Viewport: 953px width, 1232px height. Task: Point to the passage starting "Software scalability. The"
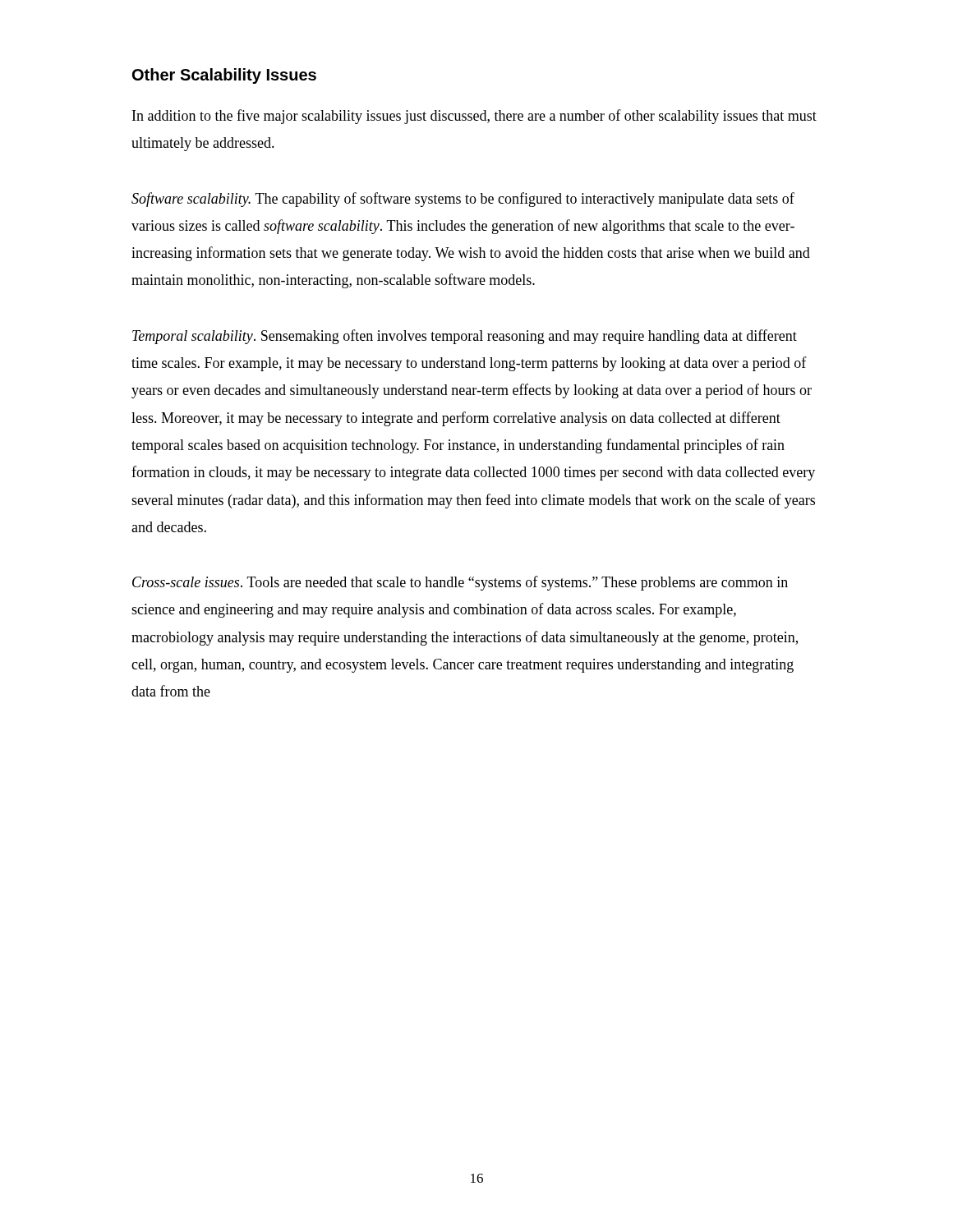pyautogui.click(x=471, y=239)
